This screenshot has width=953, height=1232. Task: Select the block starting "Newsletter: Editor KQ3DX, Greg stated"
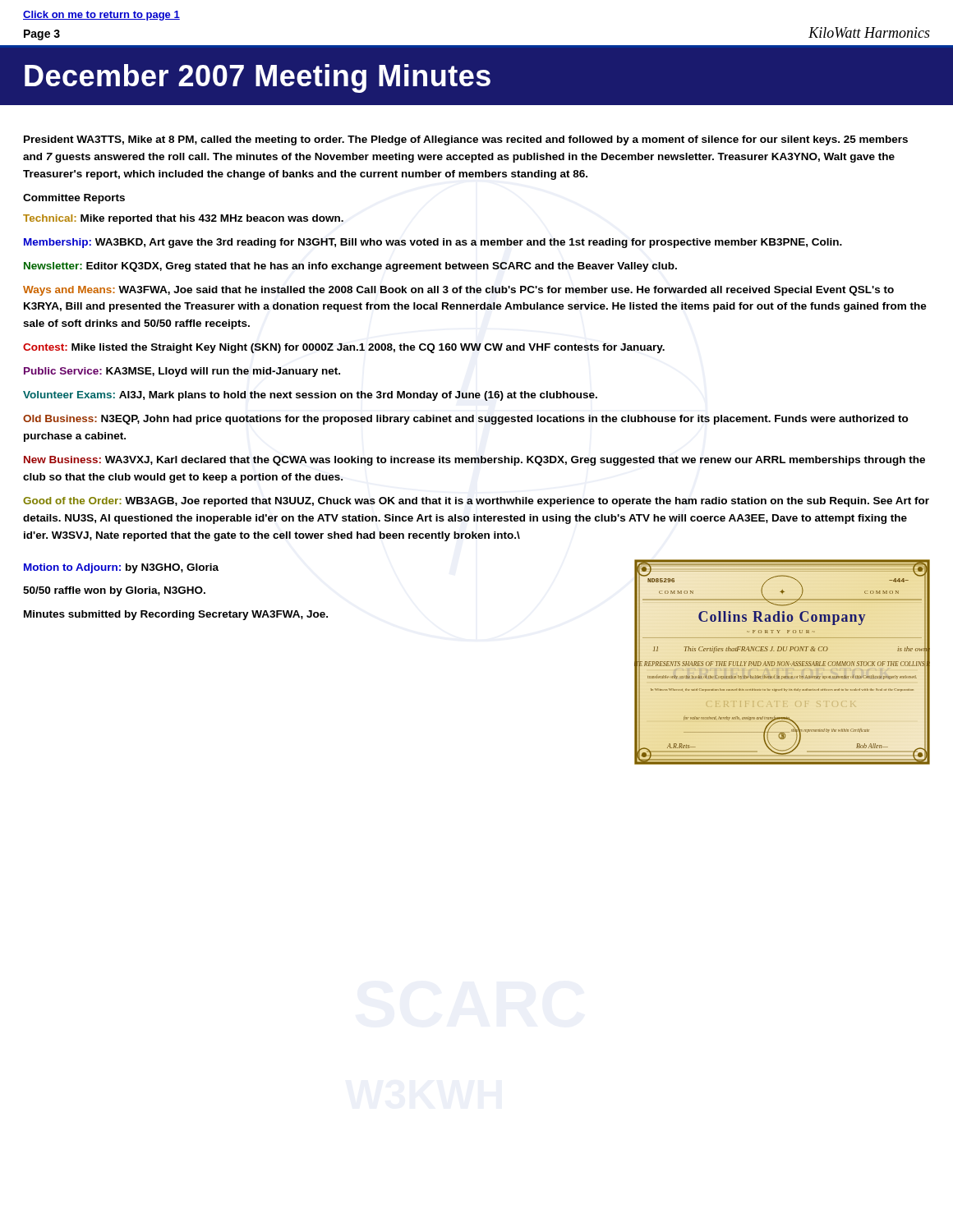coord(350,265)
